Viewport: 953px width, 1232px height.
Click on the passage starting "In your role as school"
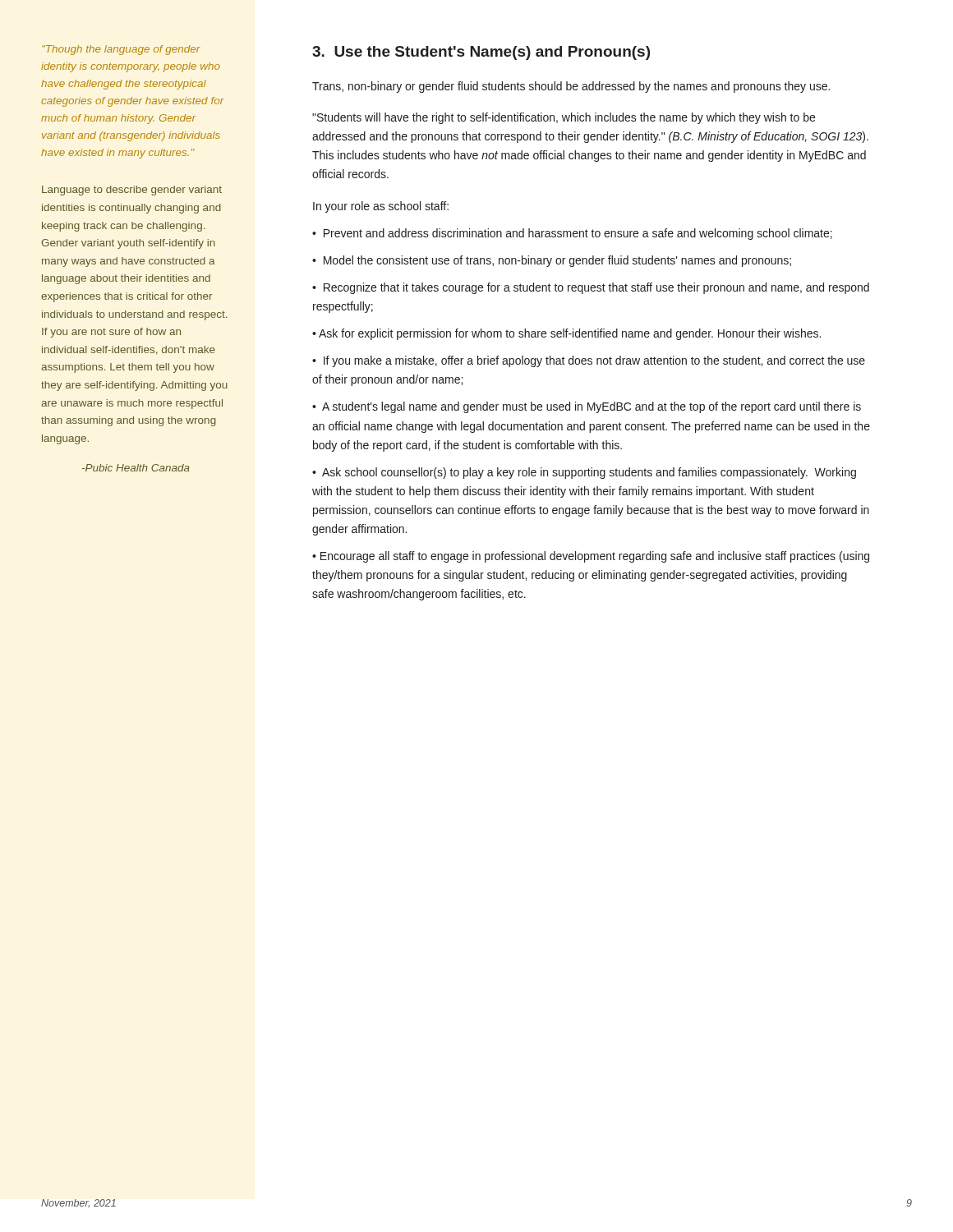point(381,206)
